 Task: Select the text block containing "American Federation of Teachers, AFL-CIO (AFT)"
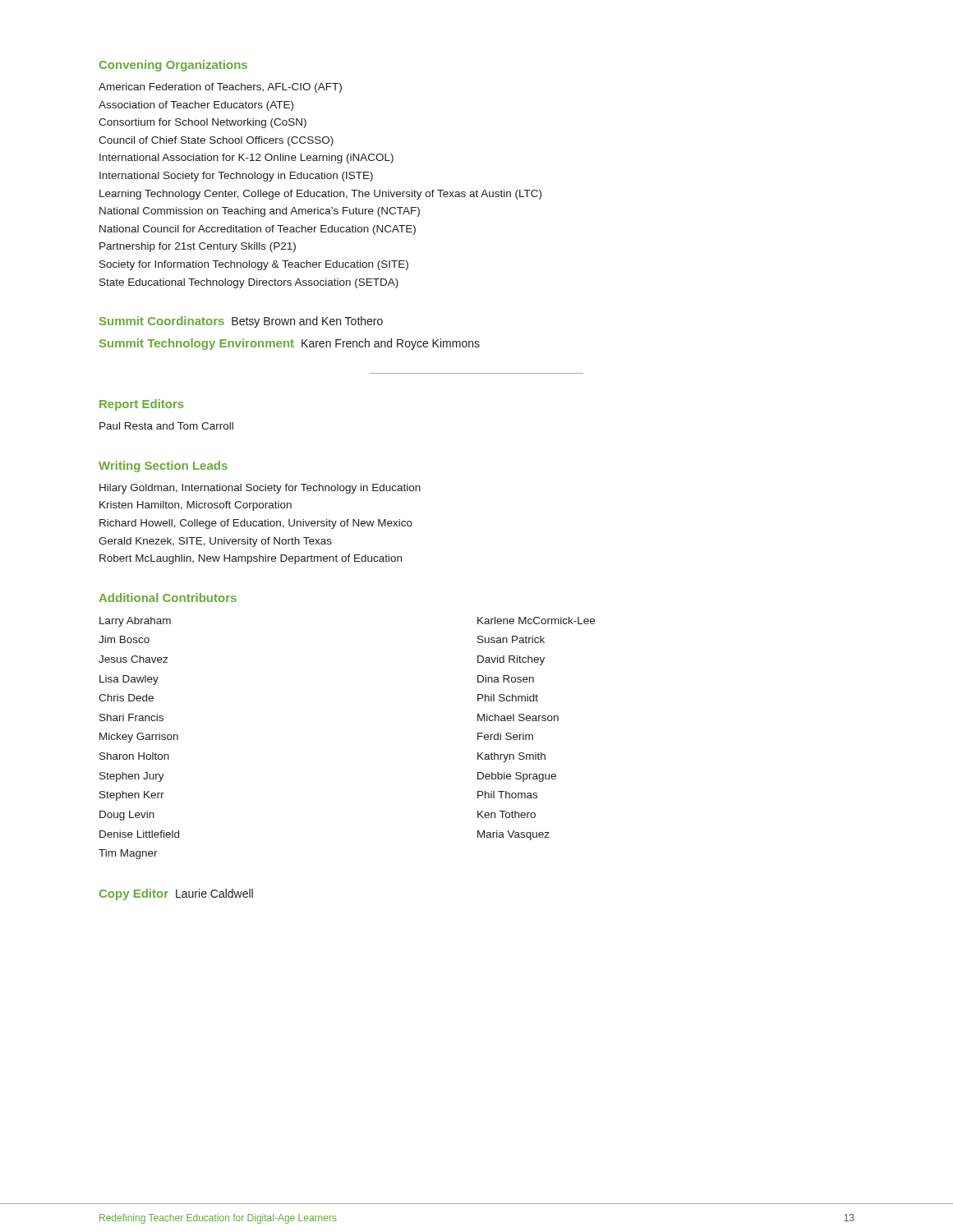[320, 184]
